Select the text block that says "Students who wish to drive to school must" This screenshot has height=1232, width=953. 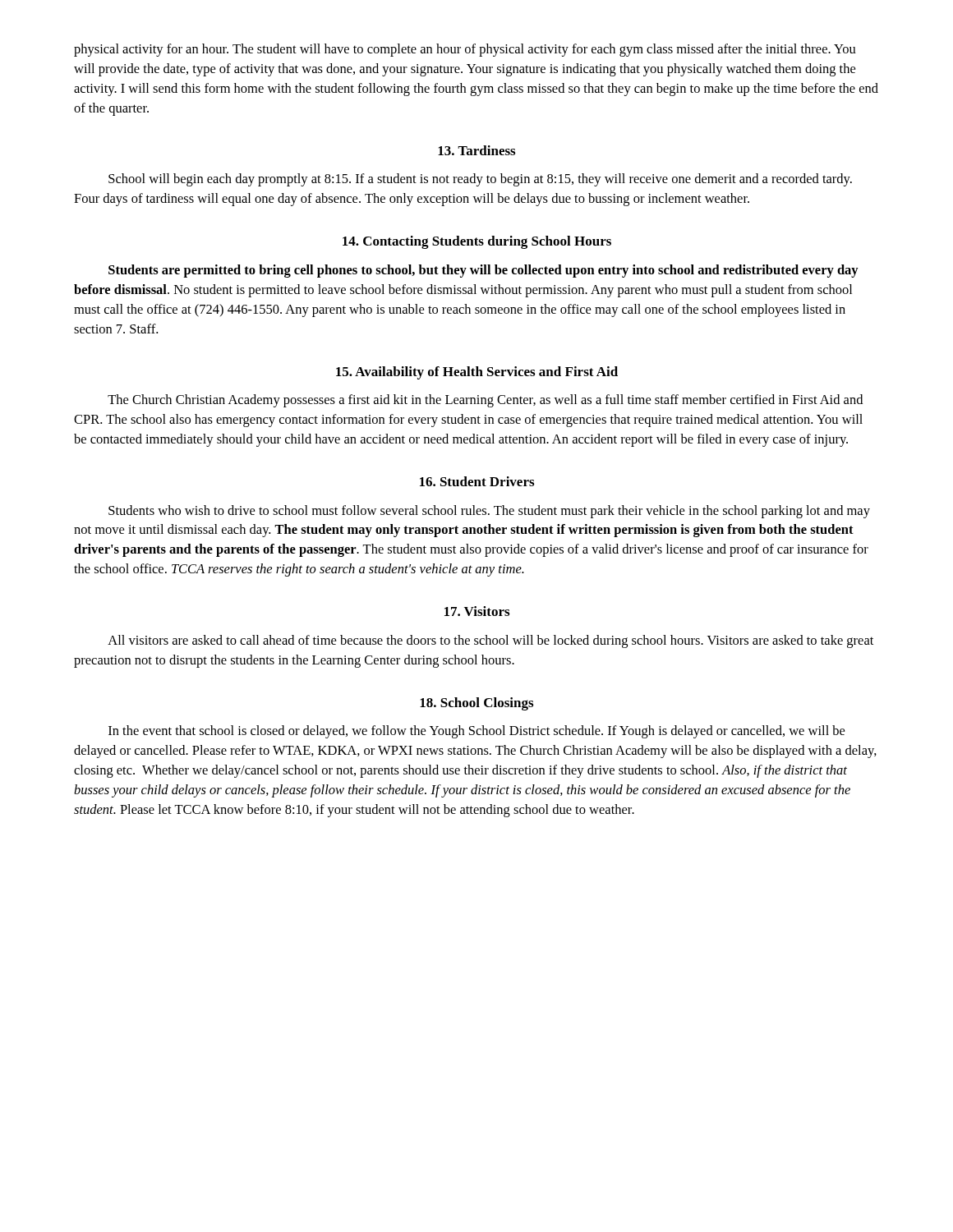[x=476, y=540]
